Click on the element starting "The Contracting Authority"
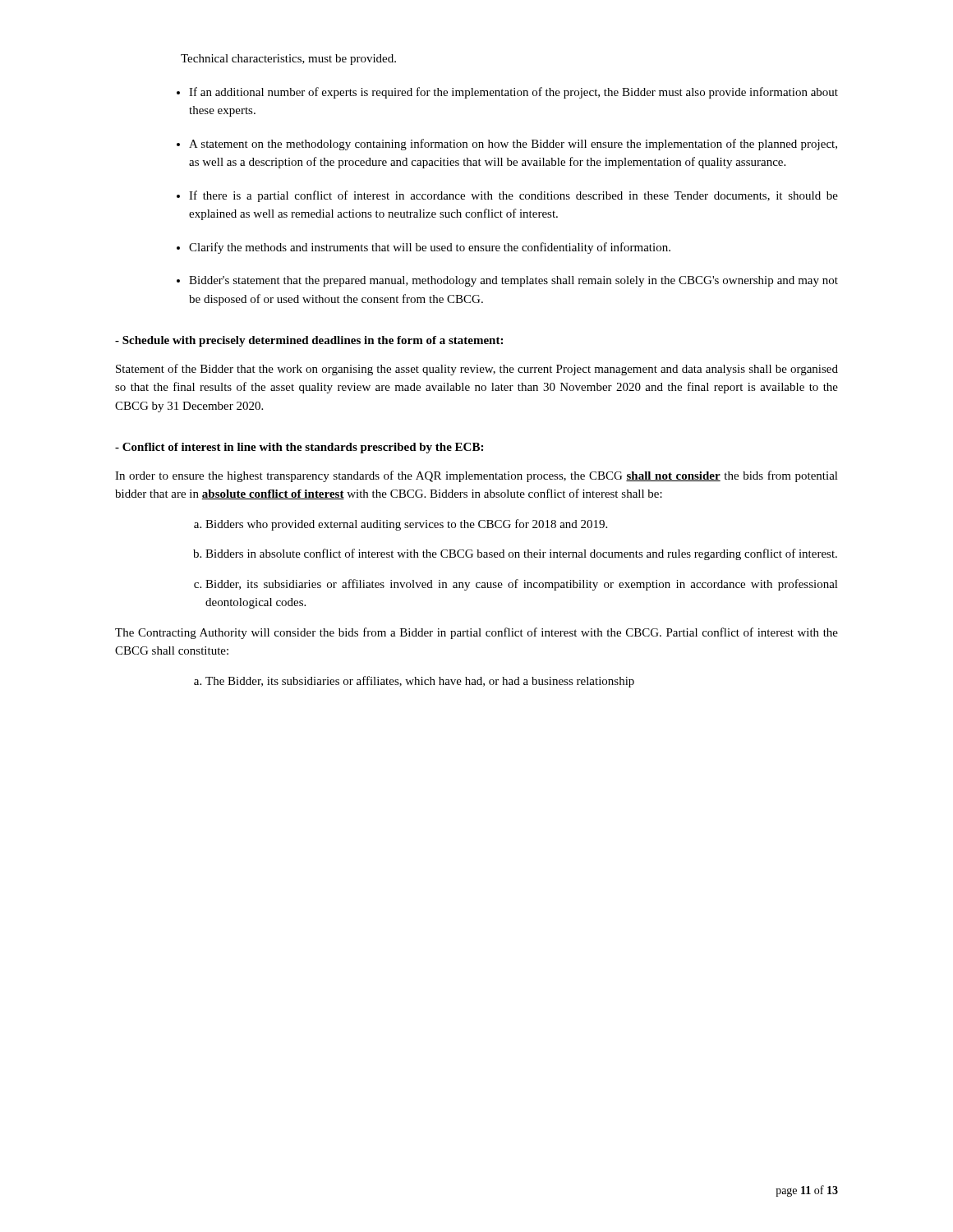Image resolution: width=953 pixels, height=1232 pixels. point(476,641)
